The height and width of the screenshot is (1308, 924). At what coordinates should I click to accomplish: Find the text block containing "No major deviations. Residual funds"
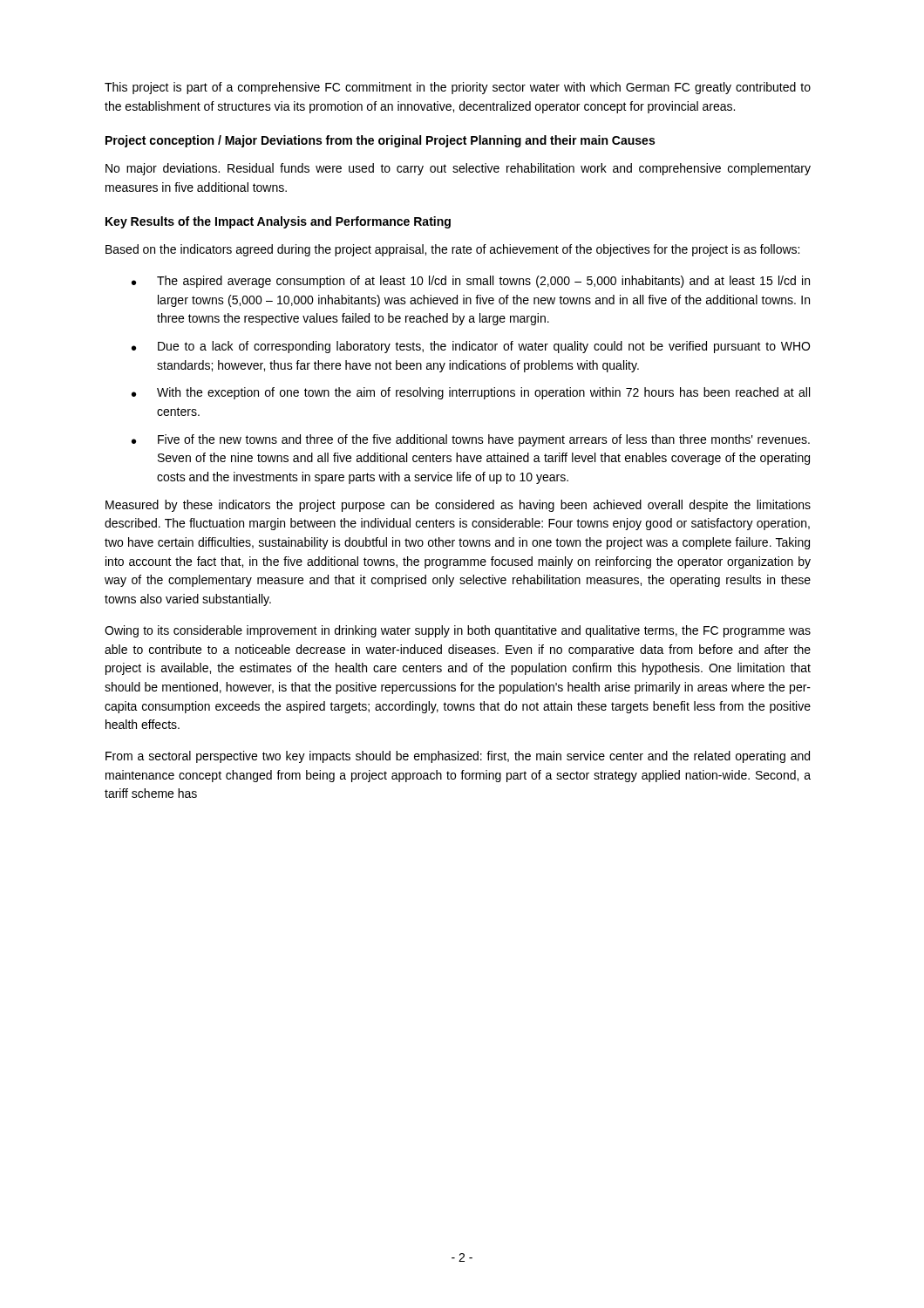click(x=458, y=178)
